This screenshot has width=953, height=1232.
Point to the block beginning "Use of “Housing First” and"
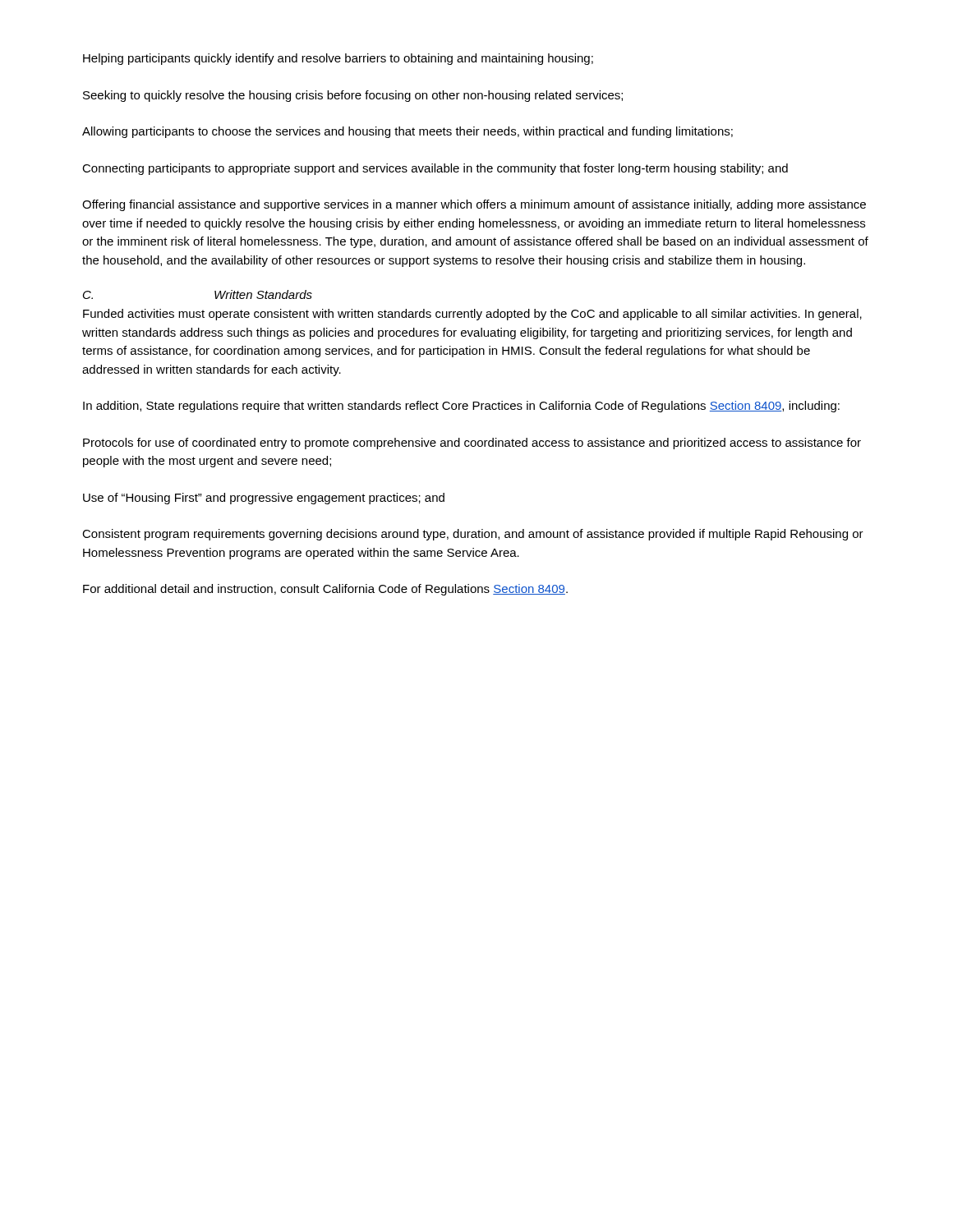pyautogui.click(x=264, y=497)
